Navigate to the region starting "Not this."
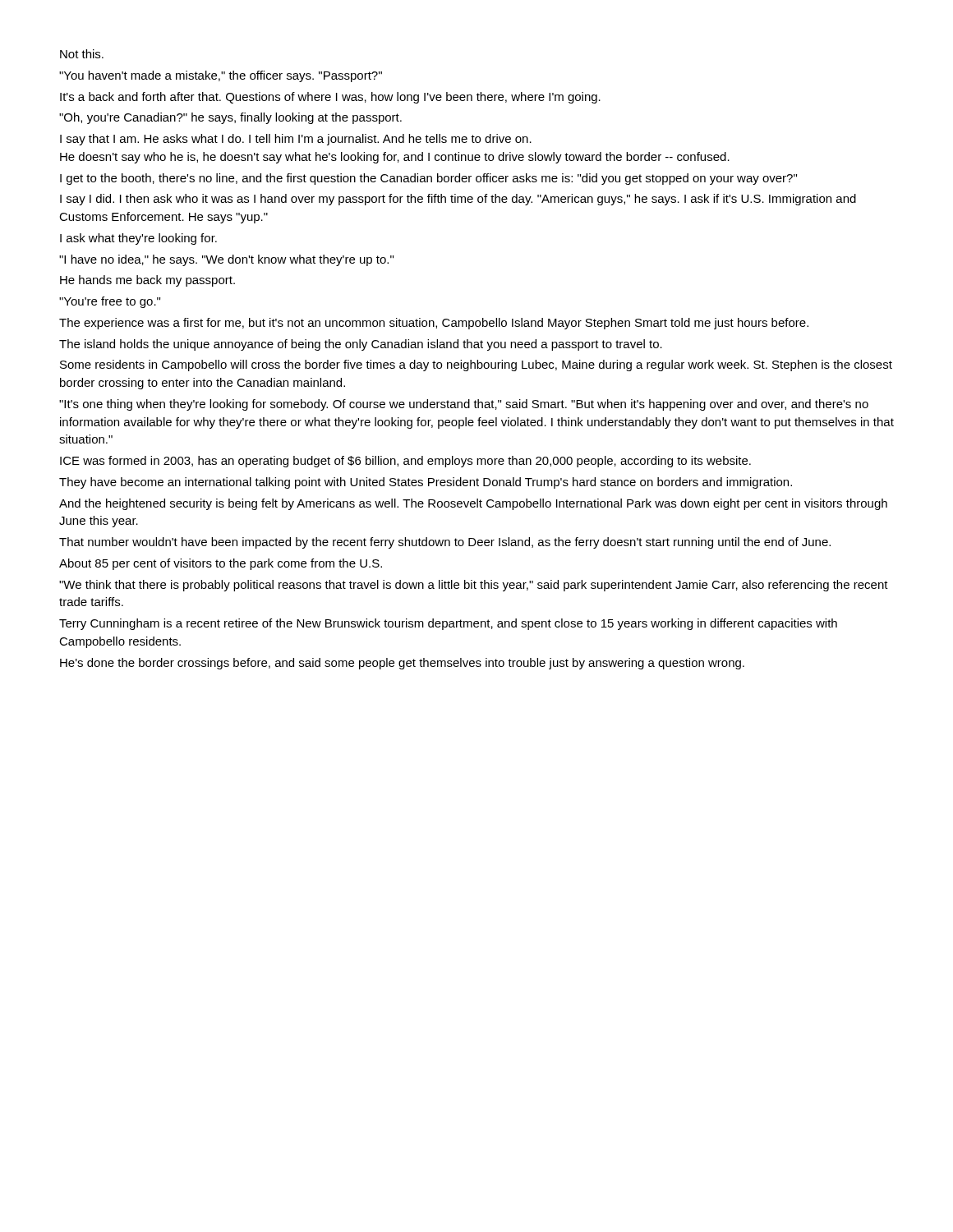 (x=82, y=54)
